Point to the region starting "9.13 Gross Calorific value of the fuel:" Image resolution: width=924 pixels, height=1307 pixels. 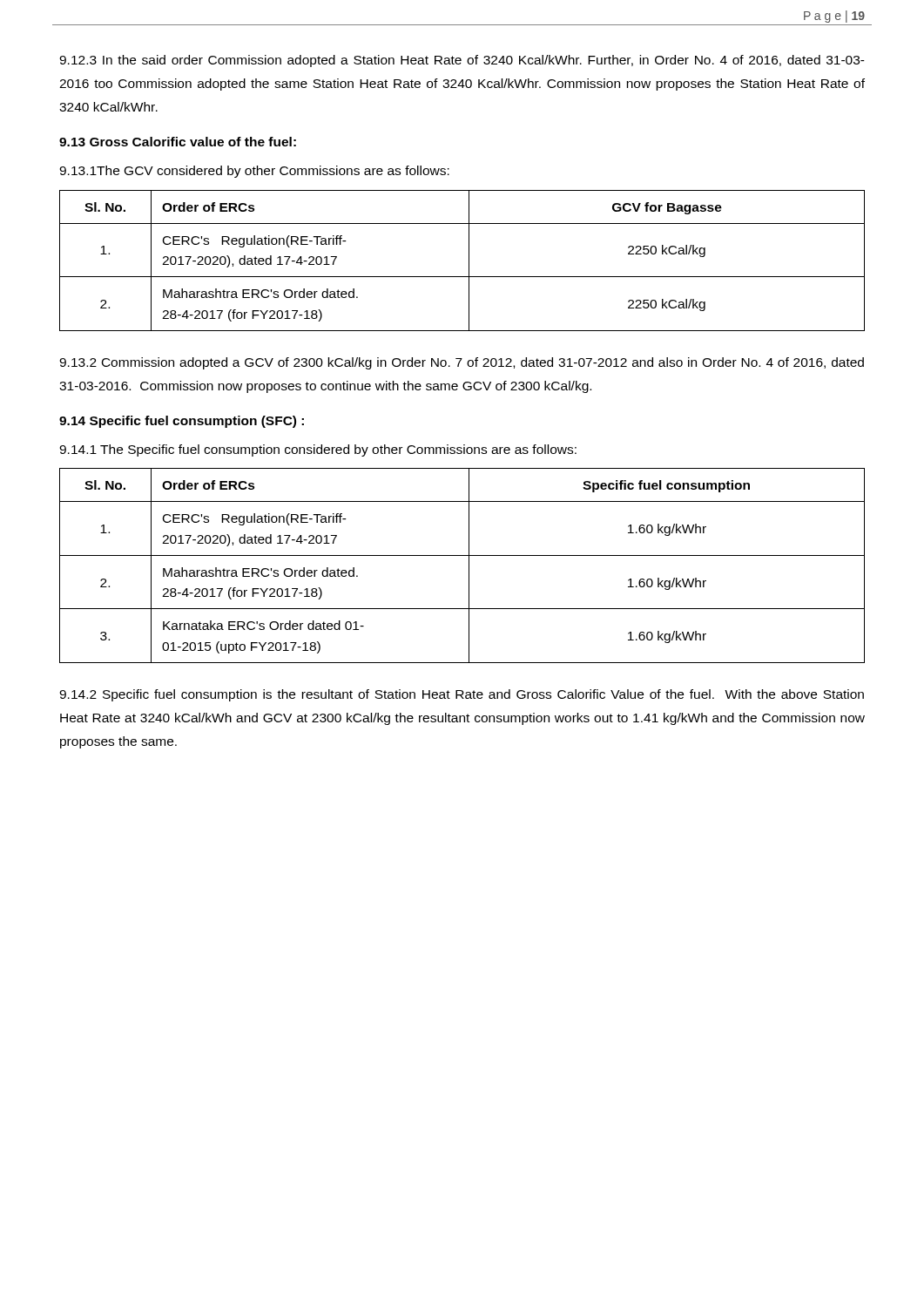click(178, 142)
